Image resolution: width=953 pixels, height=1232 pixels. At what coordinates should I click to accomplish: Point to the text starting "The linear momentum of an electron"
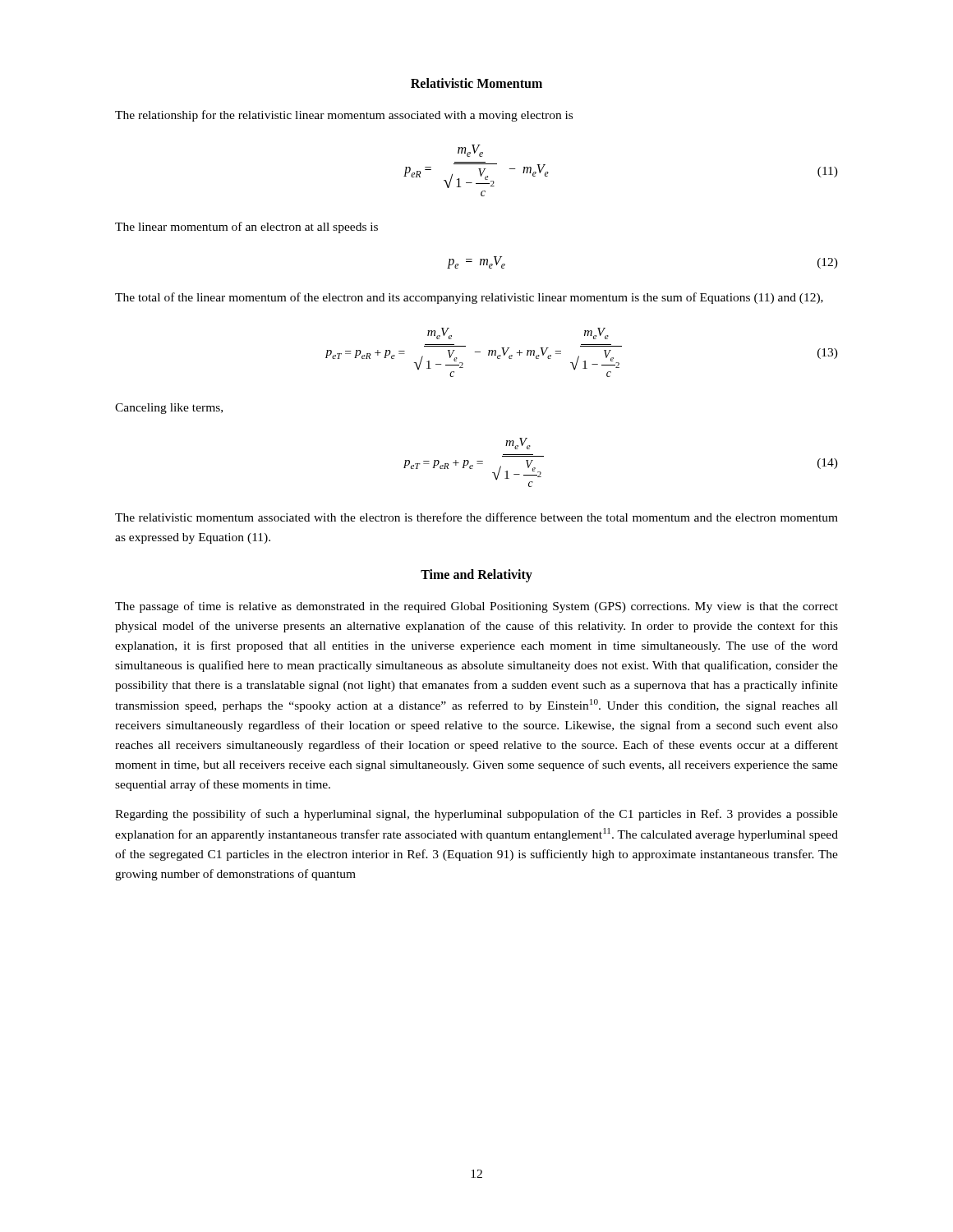click(247, 226)
